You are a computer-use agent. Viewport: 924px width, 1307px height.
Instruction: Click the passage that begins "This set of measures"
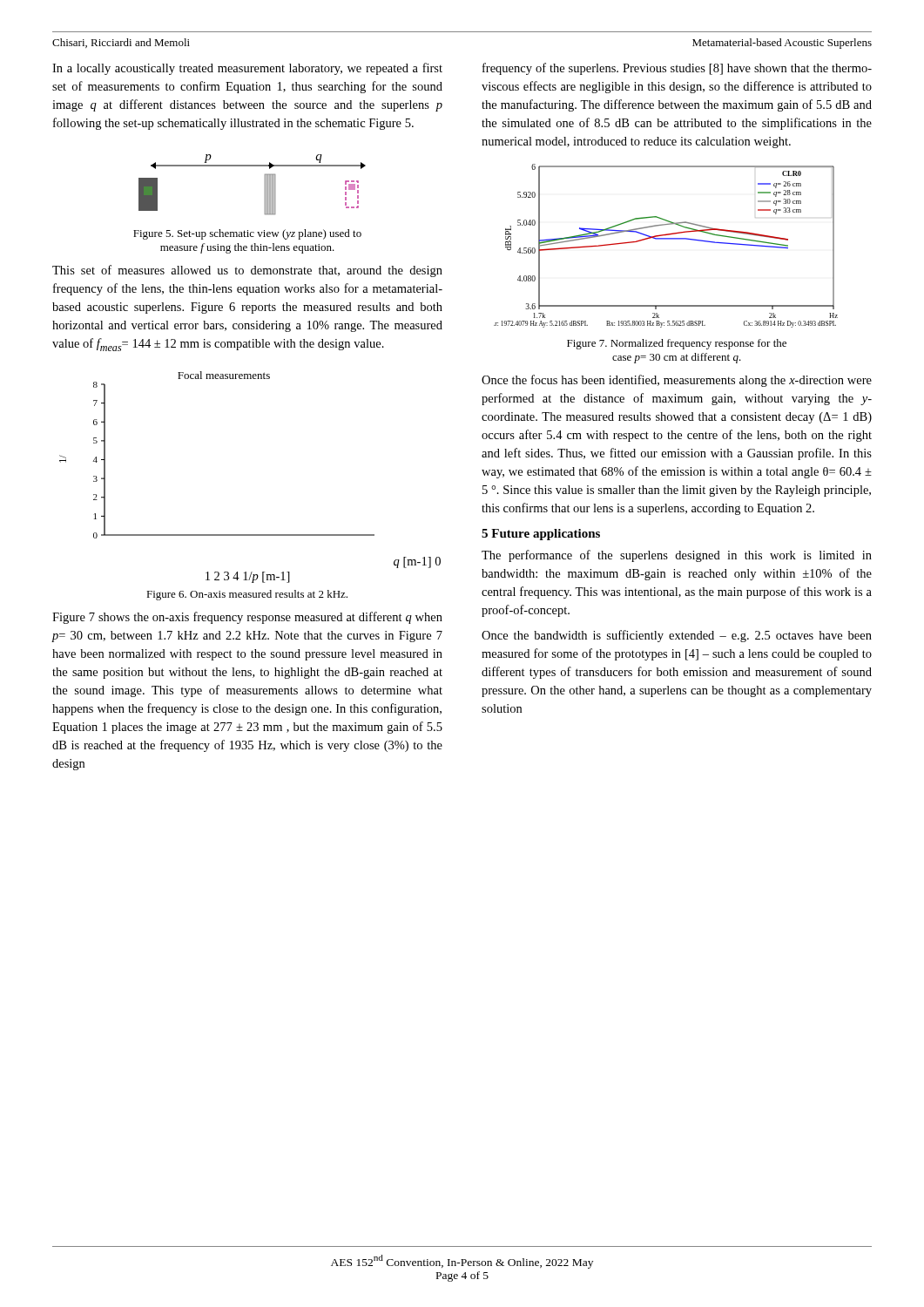pyautogui.click(x=247, y=309)
